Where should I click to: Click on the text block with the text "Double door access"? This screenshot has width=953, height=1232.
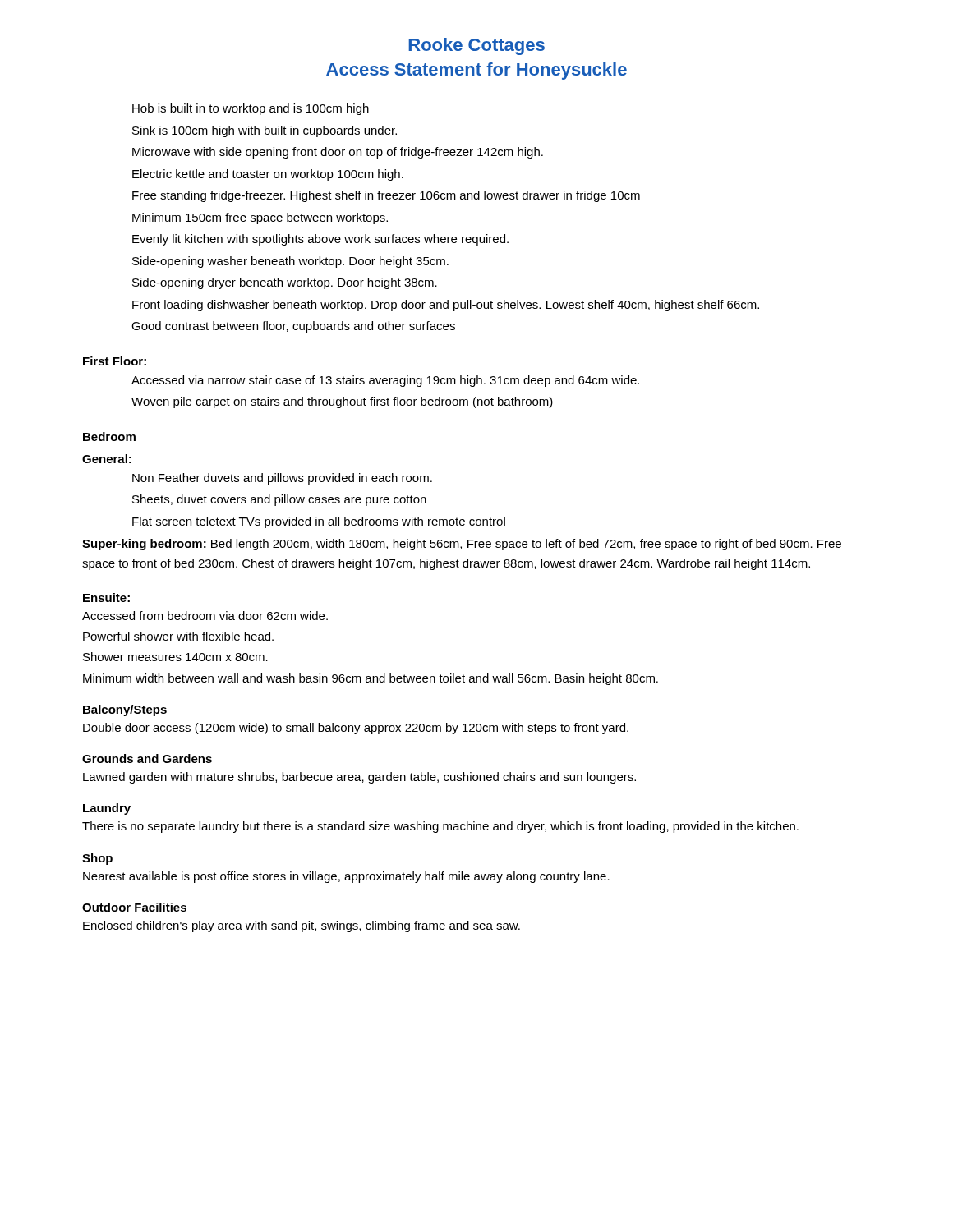(x=356, y=727)
